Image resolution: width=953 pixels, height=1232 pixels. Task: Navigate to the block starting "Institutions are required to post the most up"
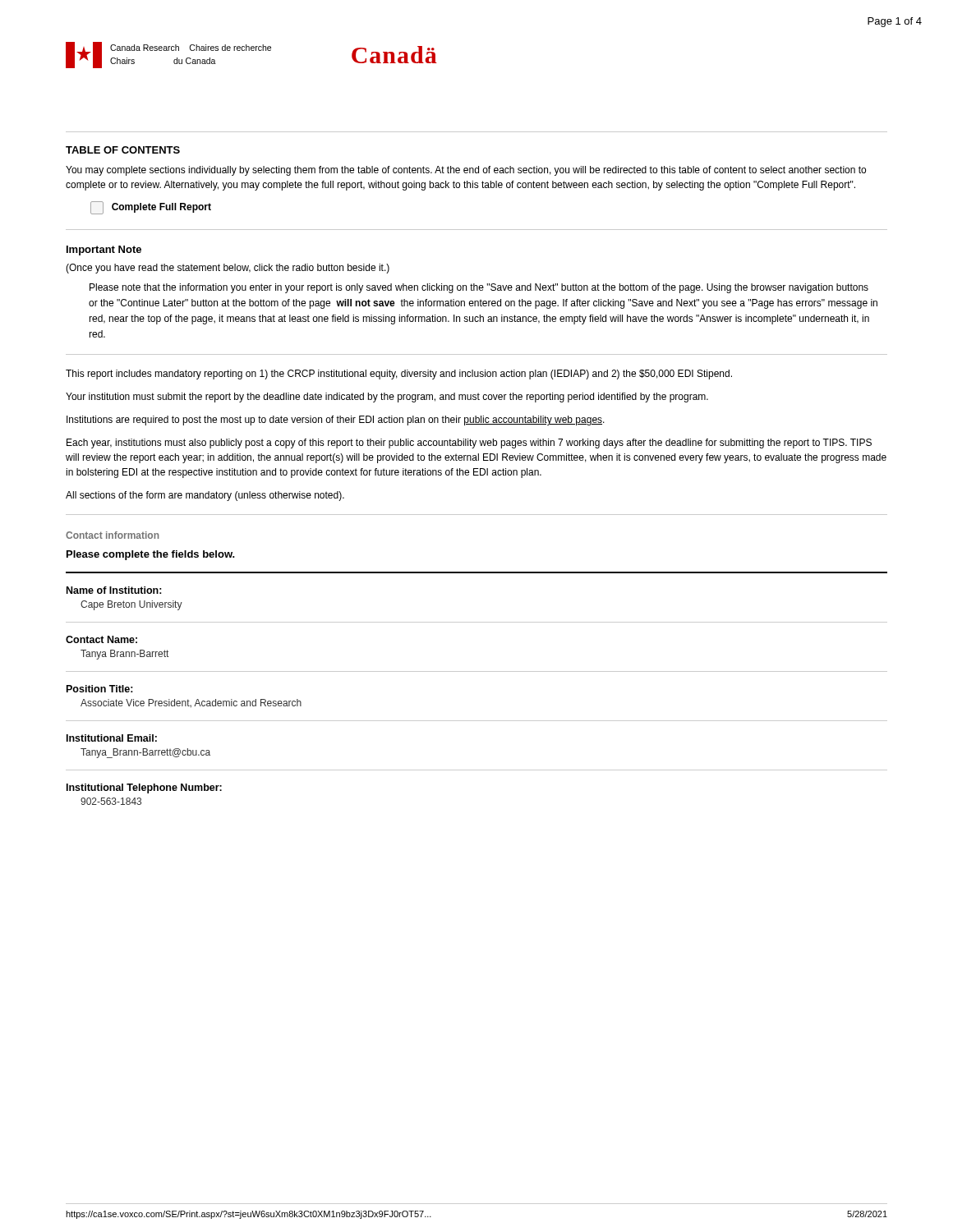pyautogui.click(x=335, y=420)
